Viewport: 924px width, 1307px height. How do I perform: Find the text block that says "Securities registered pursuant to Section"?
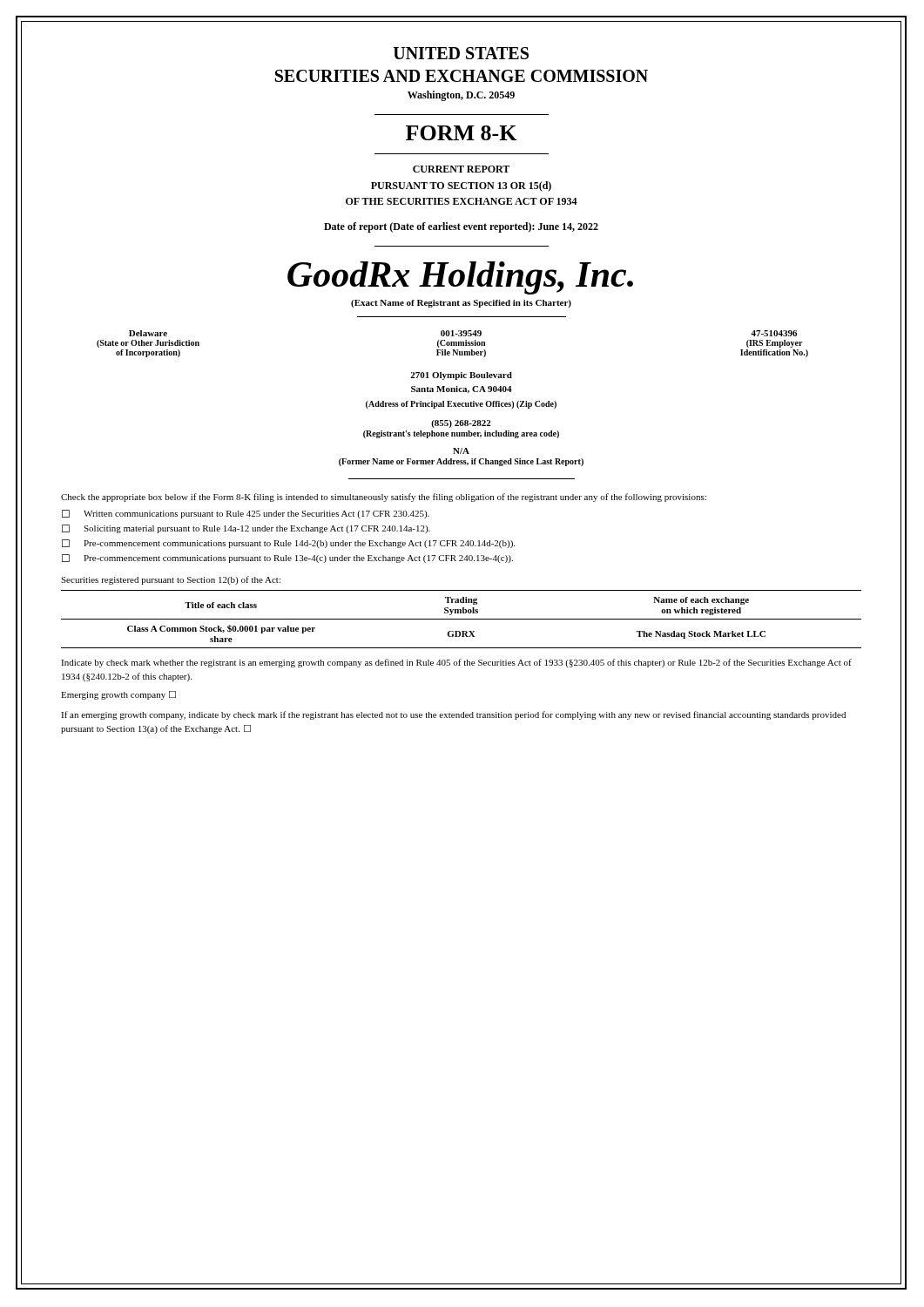(x=171, y=579)
